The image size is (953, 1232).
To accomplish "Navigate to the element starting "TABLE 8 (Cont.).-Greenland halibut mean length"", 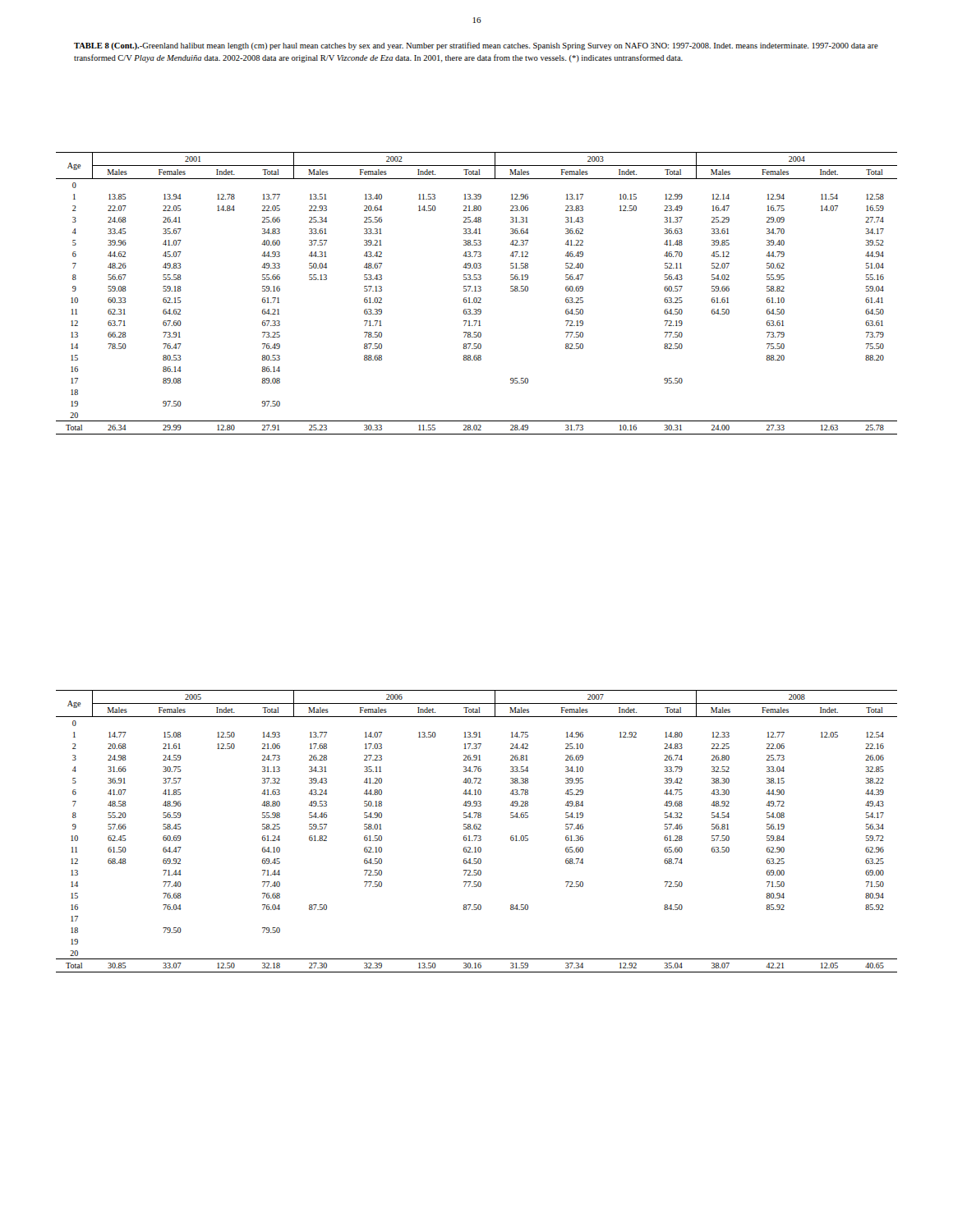I will [476, 52].
